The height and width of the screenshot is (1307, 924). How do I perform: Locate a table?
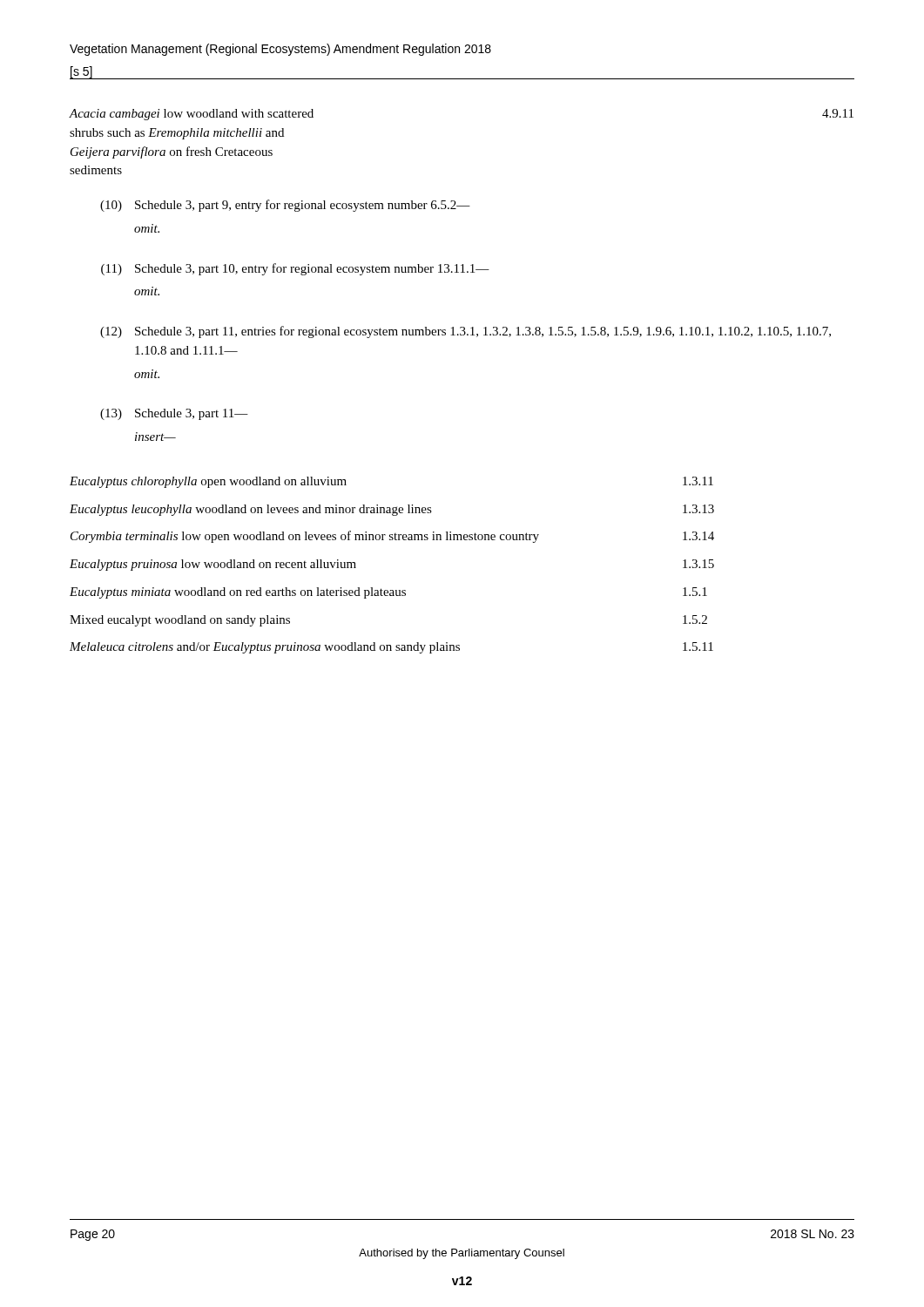[x=462, y=564]
